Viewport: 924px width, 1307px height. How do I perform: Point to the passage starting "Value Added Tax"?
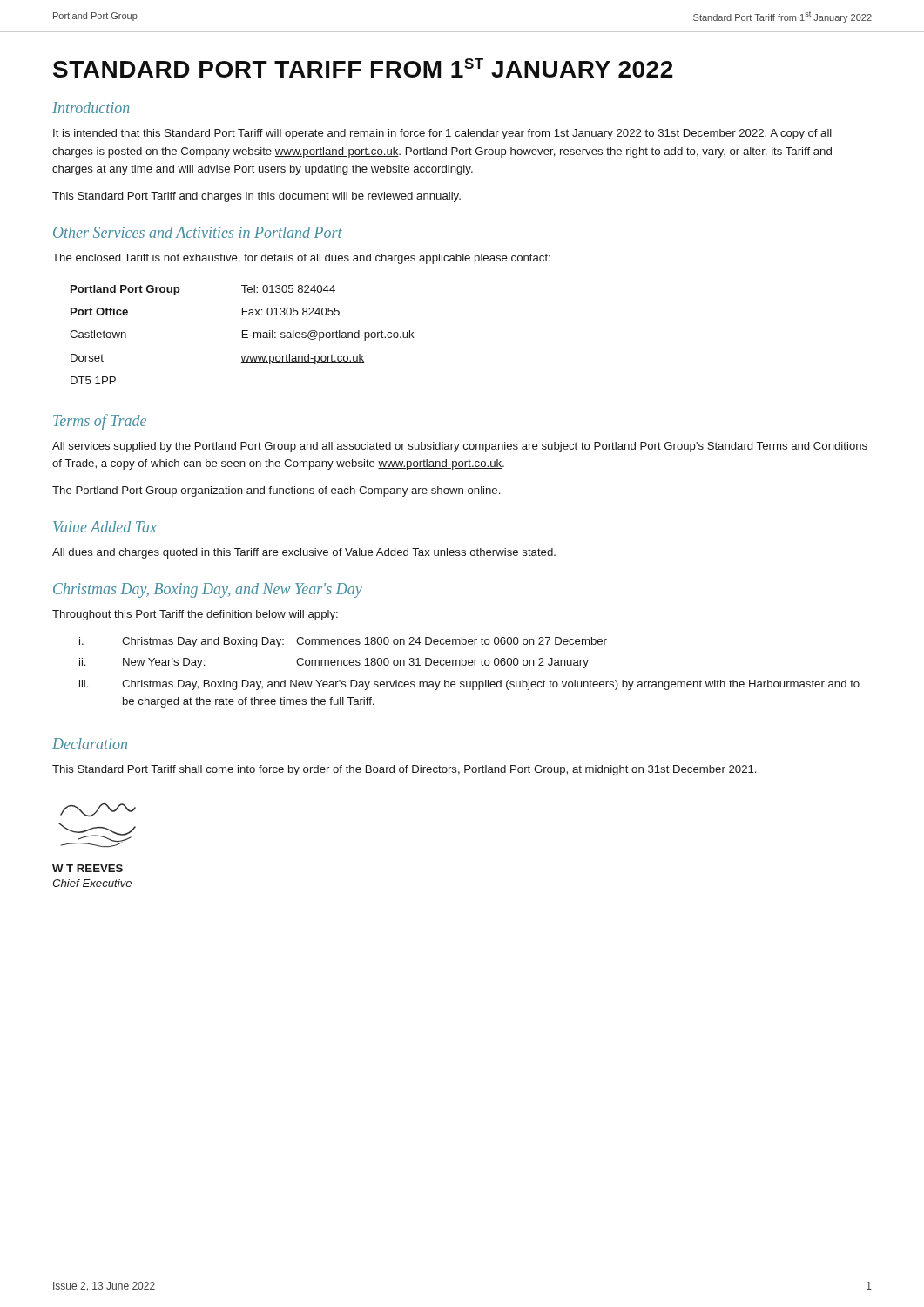point(105,527)
